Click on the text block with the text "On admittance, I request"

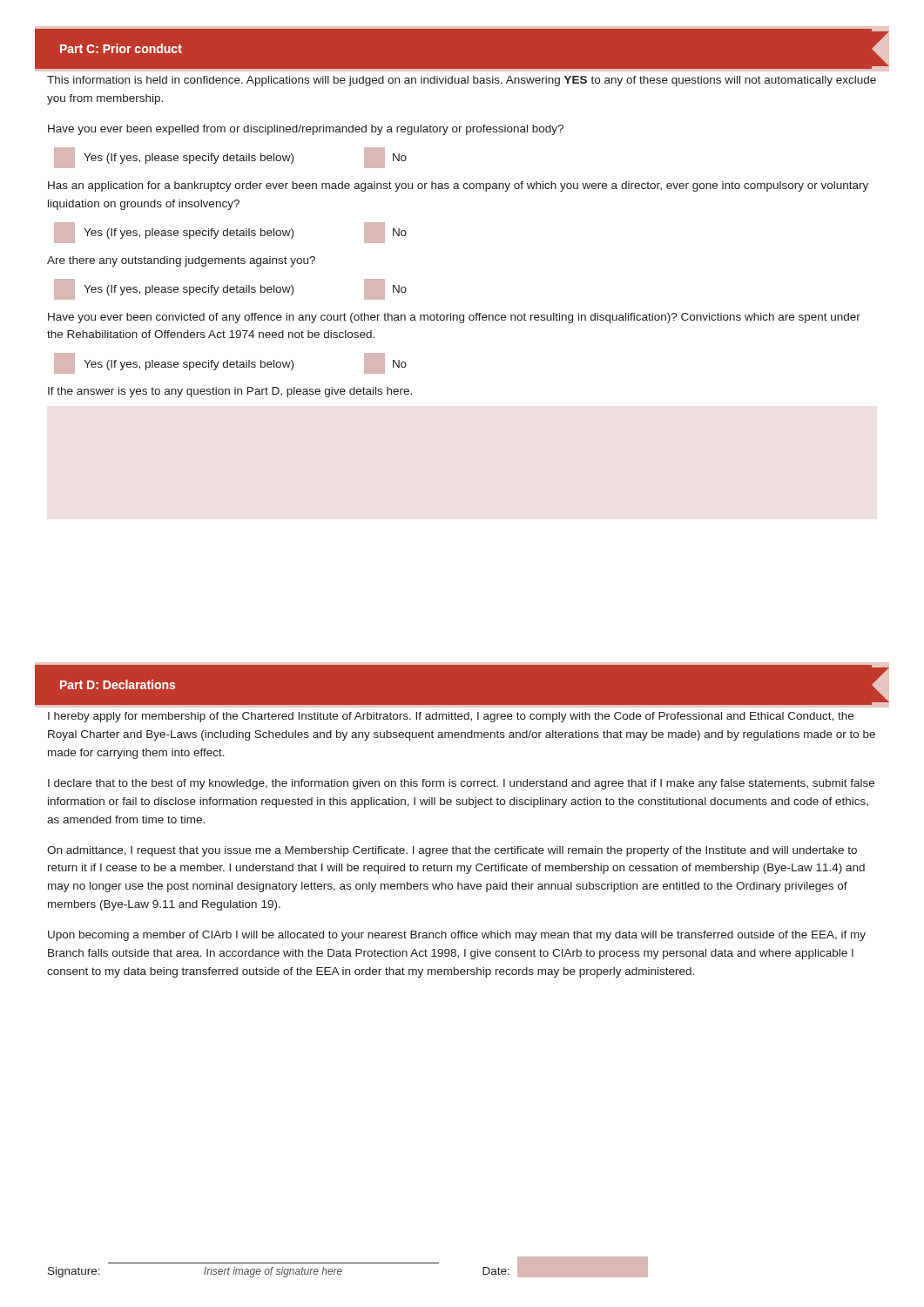456,877
